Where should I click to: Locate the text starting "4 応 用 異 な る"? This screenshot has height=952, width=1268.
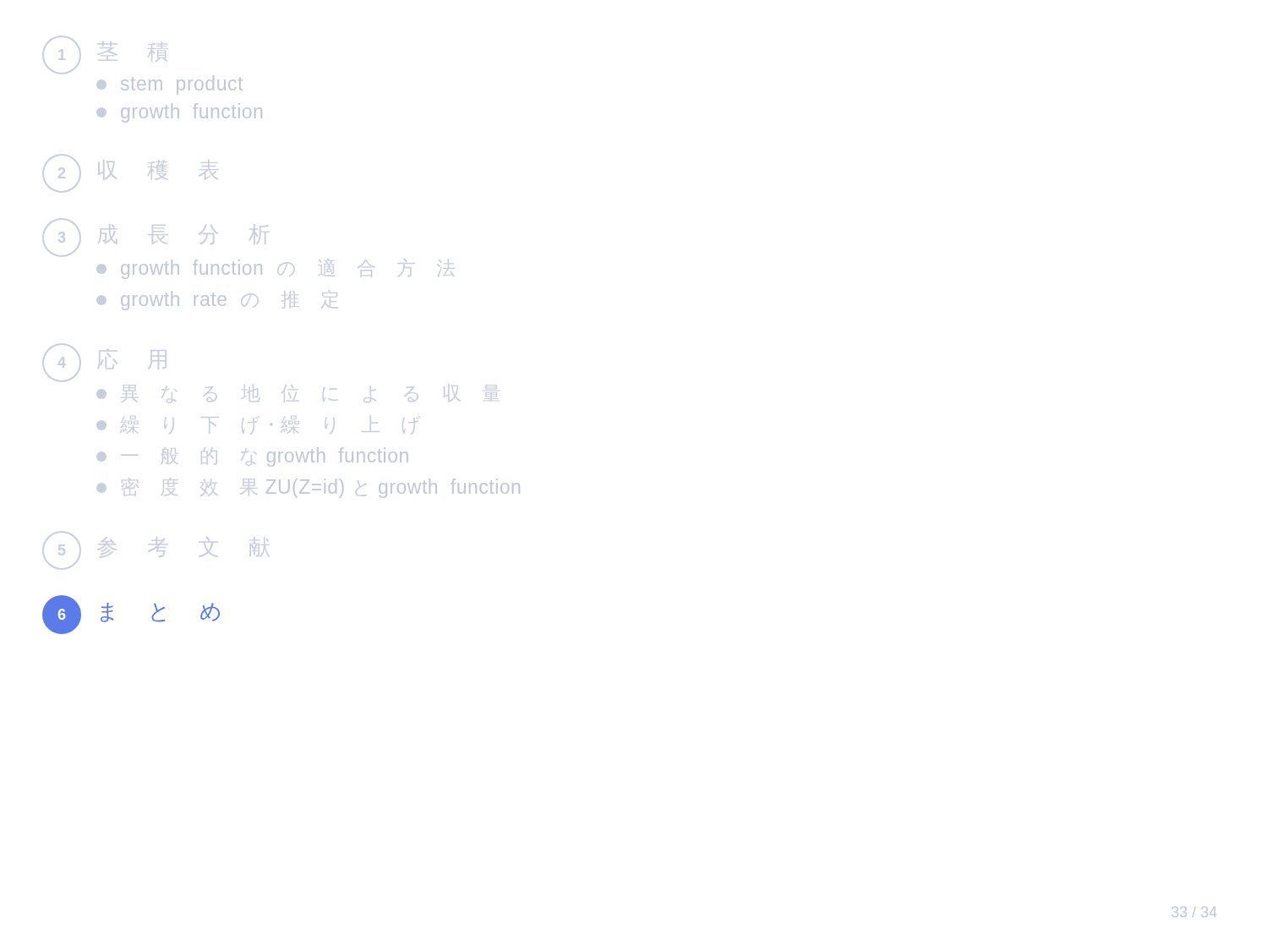[285, 424]
